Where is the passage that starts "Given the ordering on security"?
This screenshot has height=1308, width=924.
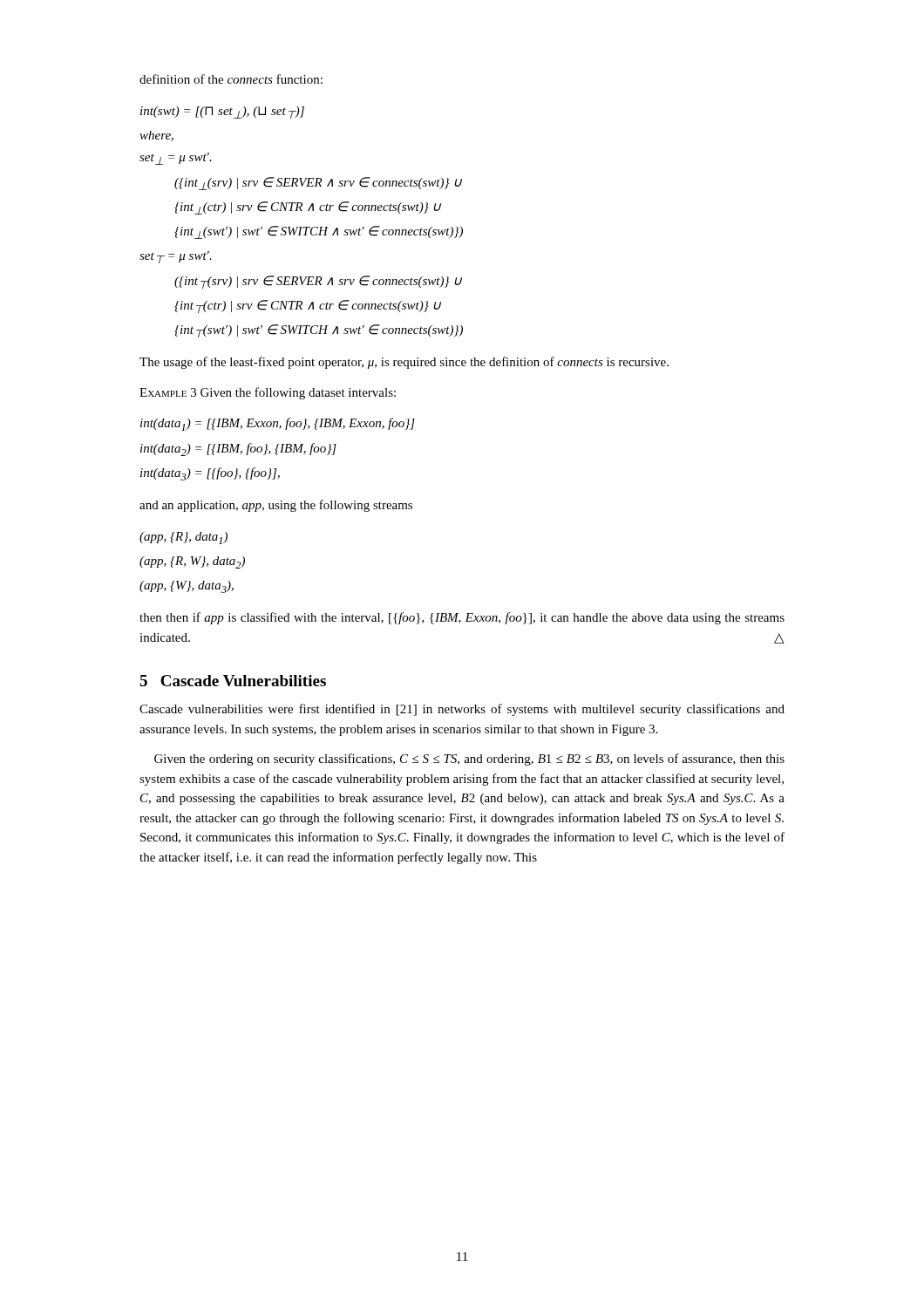pyautogui.click(x=462, y=808)
